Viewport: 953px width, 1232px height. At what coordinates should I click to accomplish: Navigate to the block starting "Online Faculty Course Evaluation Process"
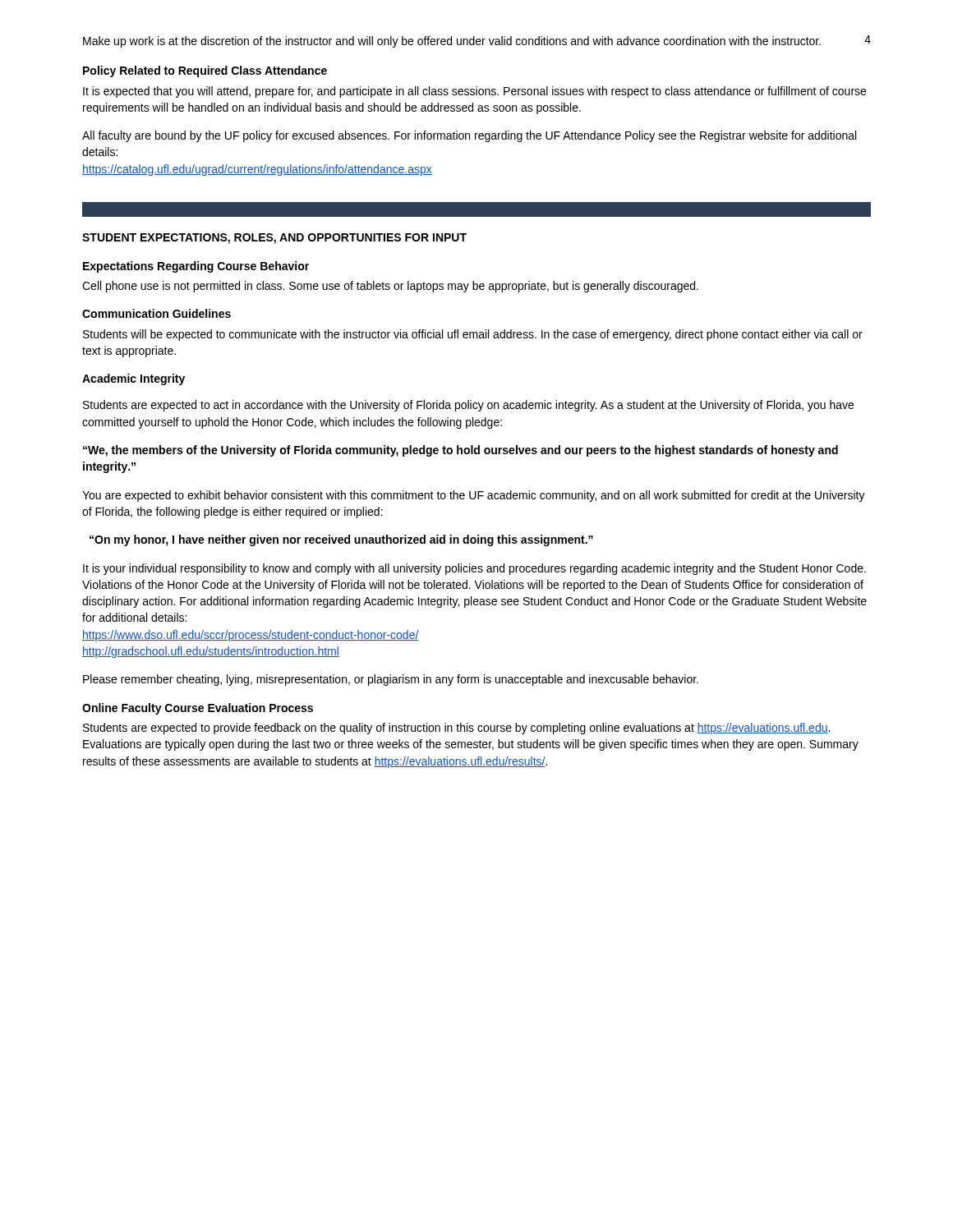click(x=198, y=709)
